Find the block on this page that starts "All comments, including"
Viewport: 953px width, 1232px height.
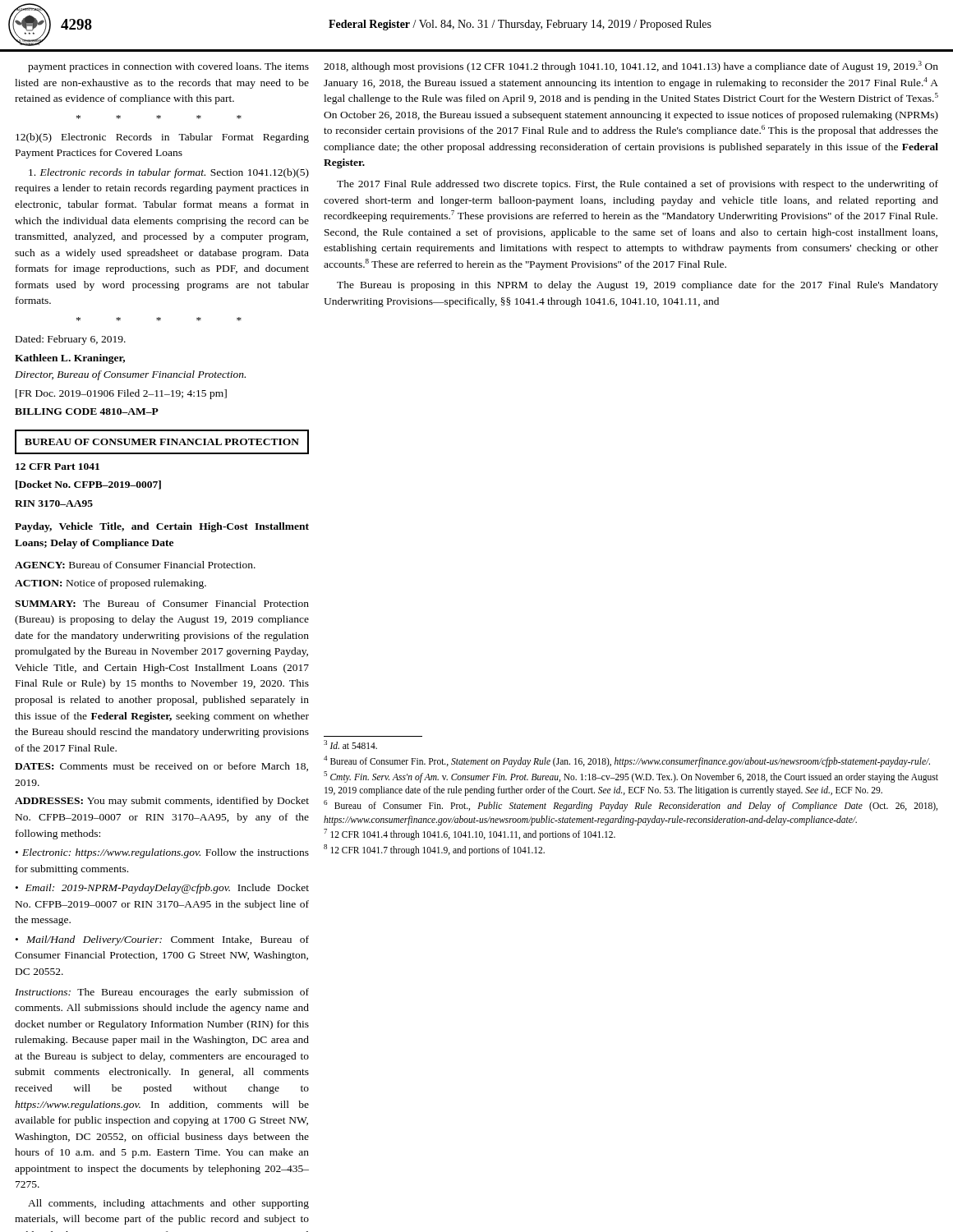coord(162,1213)
